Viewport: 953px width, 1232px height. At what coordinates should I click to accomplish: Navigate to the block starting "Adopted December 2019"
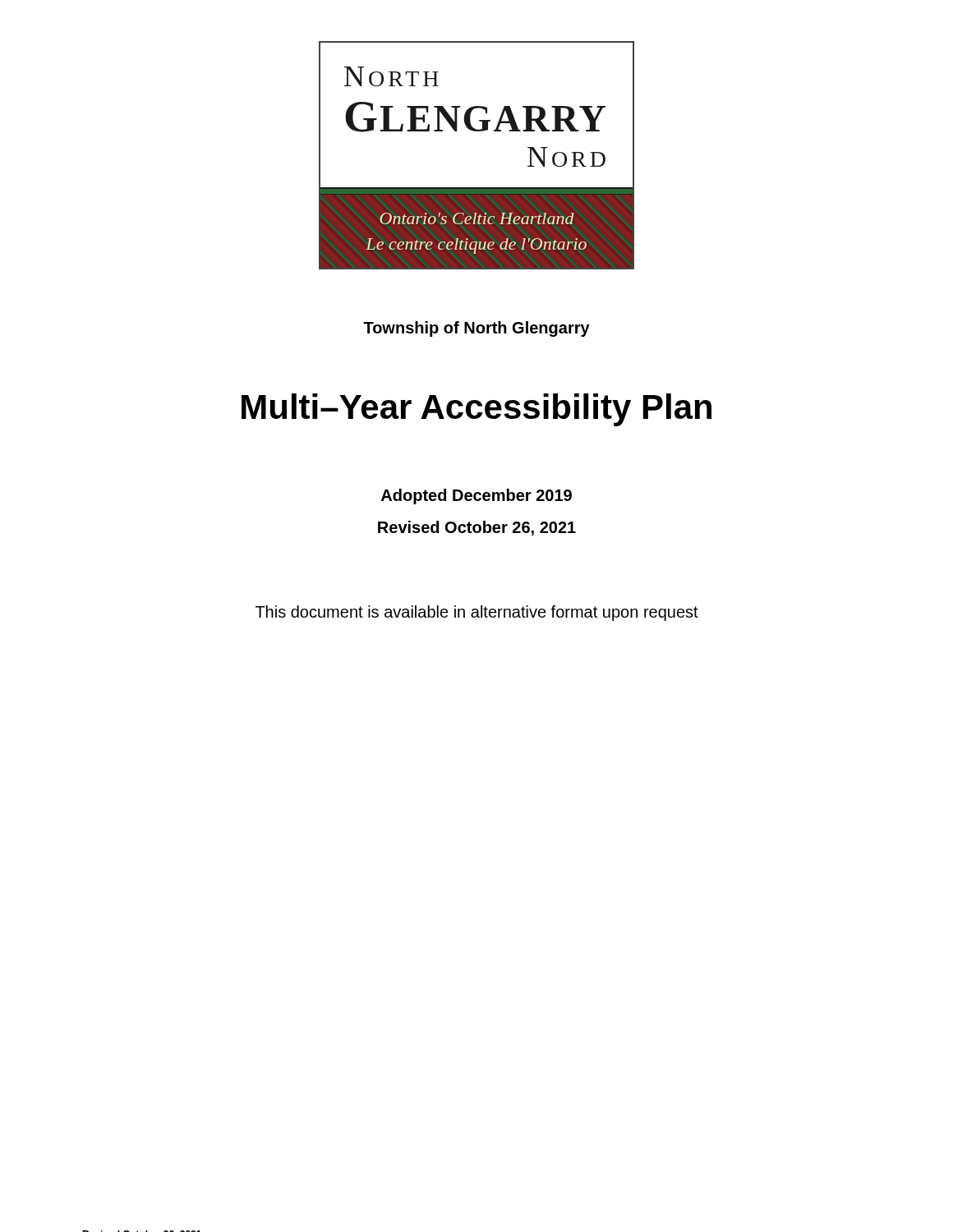(476, 495)
